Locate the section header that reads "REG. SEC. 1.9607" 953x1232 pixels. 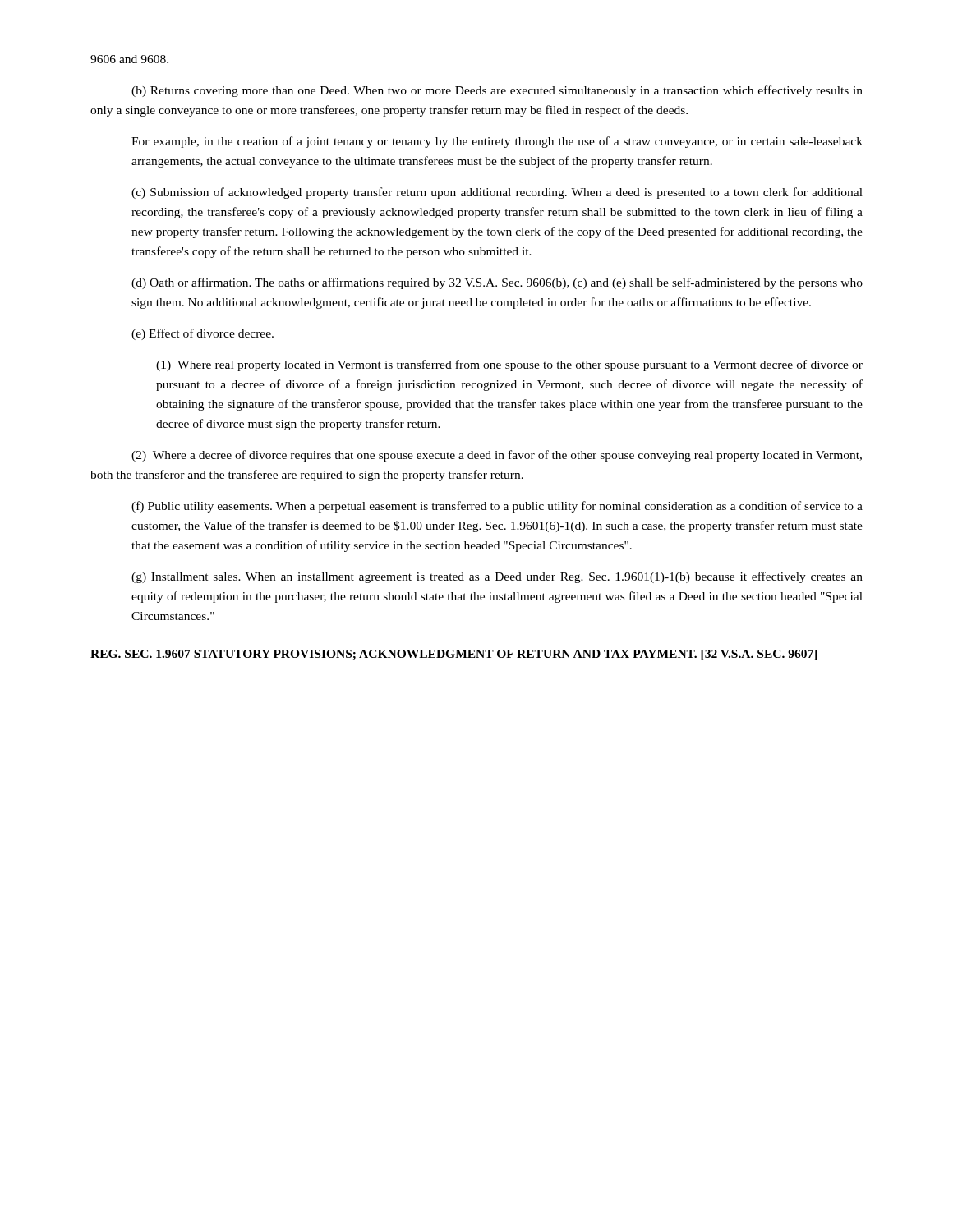click(x=454, y=654)
